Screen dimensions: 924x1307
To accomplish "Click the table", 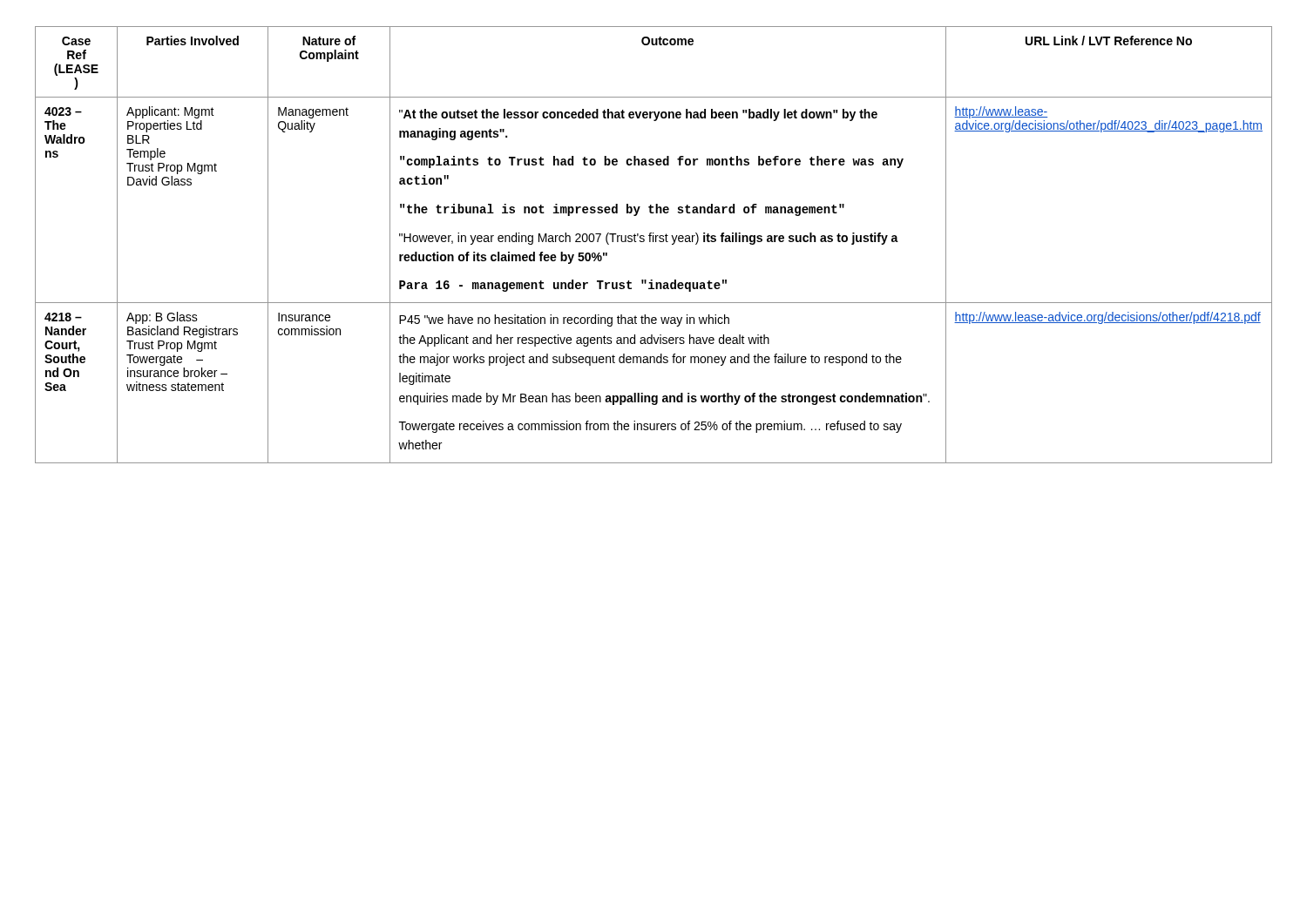I will coord(654,245).
